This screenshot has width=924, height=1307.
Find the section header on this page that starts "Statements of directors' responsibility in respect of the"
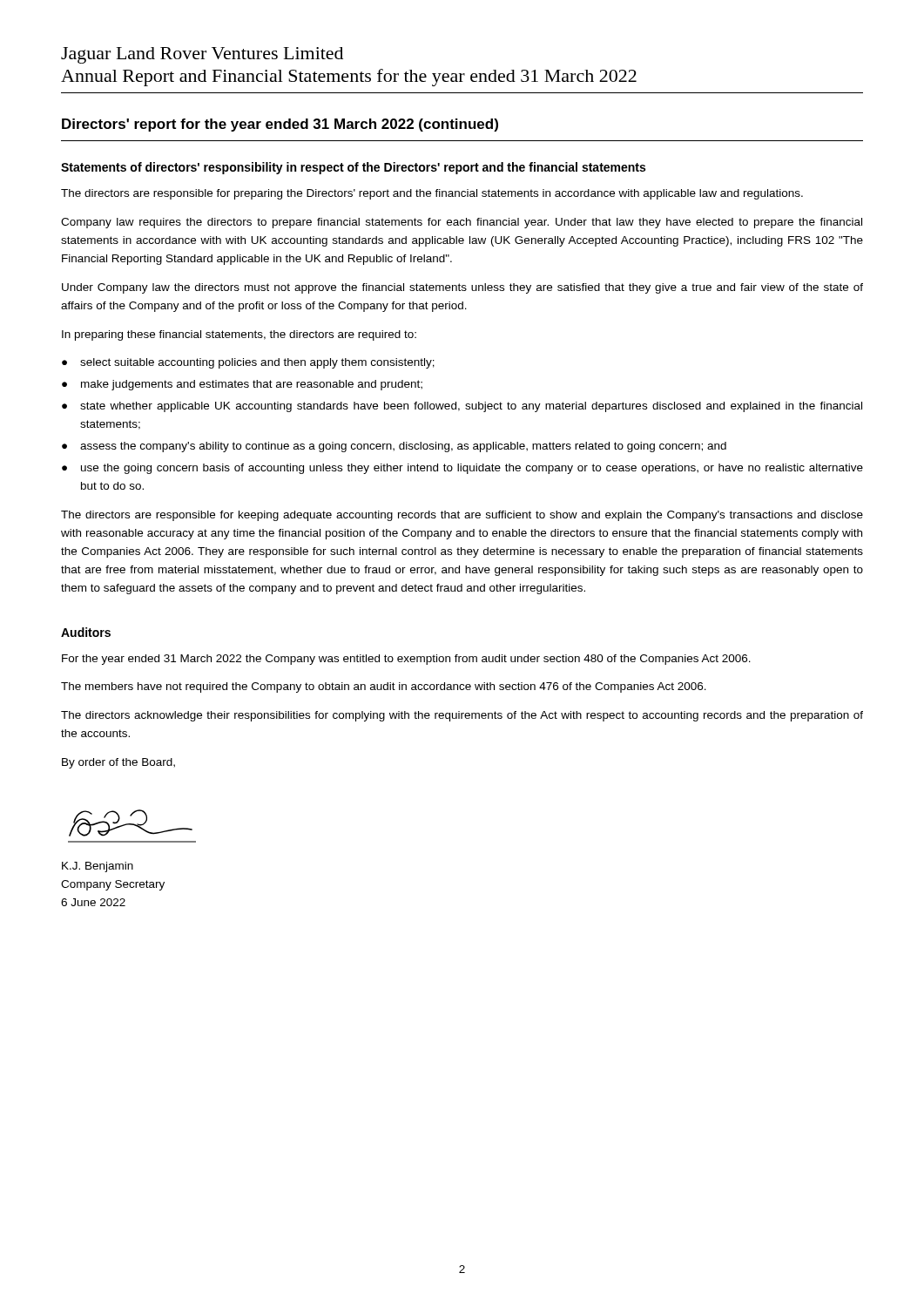354,167
